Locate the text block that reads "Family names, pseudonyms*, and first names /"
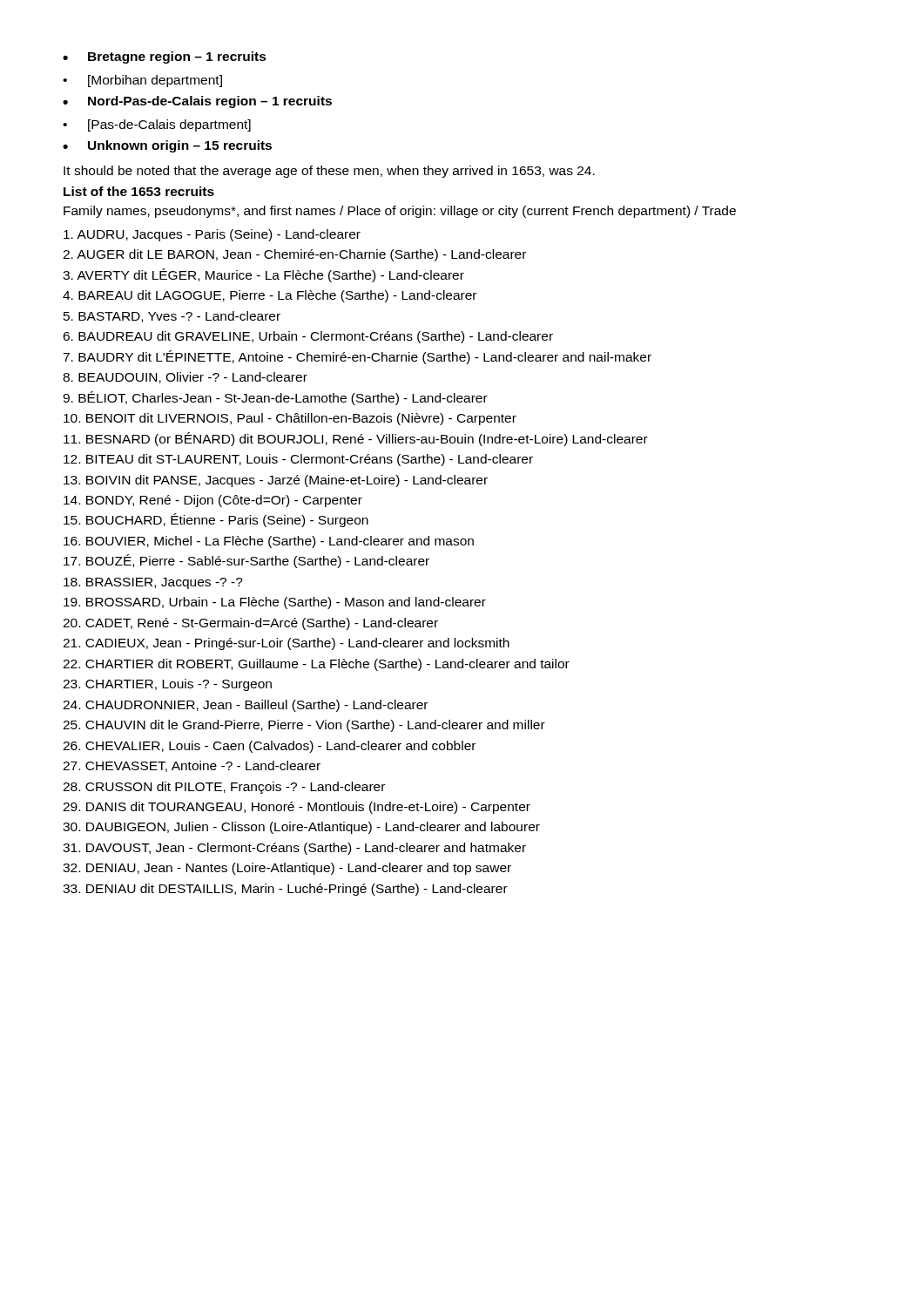The height and width of the screenshot is (1307, 924). click(x=400, y=211)
